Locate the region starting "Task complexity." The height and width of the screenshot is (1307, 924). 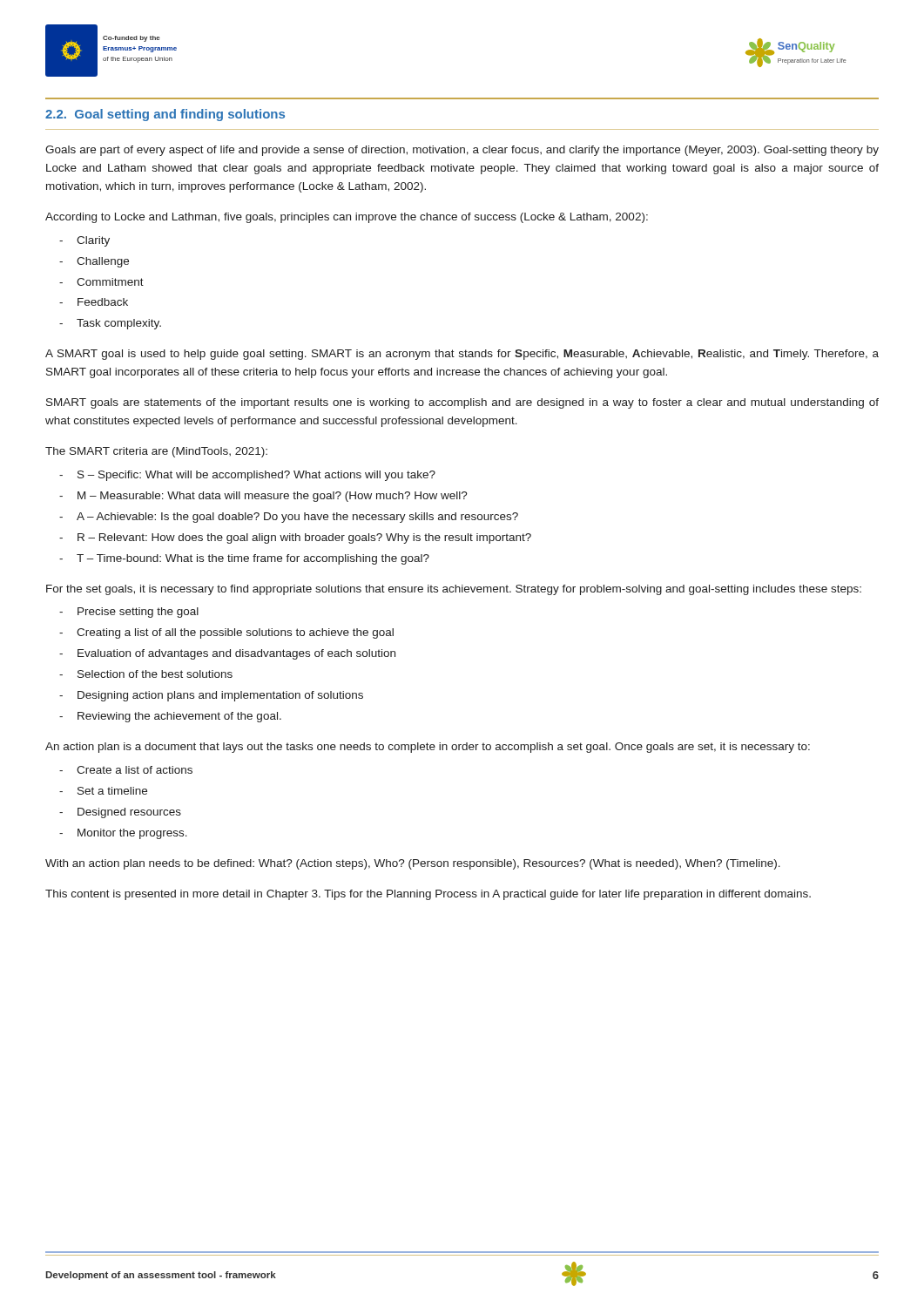pyautogui.click(x=119, y=323)
